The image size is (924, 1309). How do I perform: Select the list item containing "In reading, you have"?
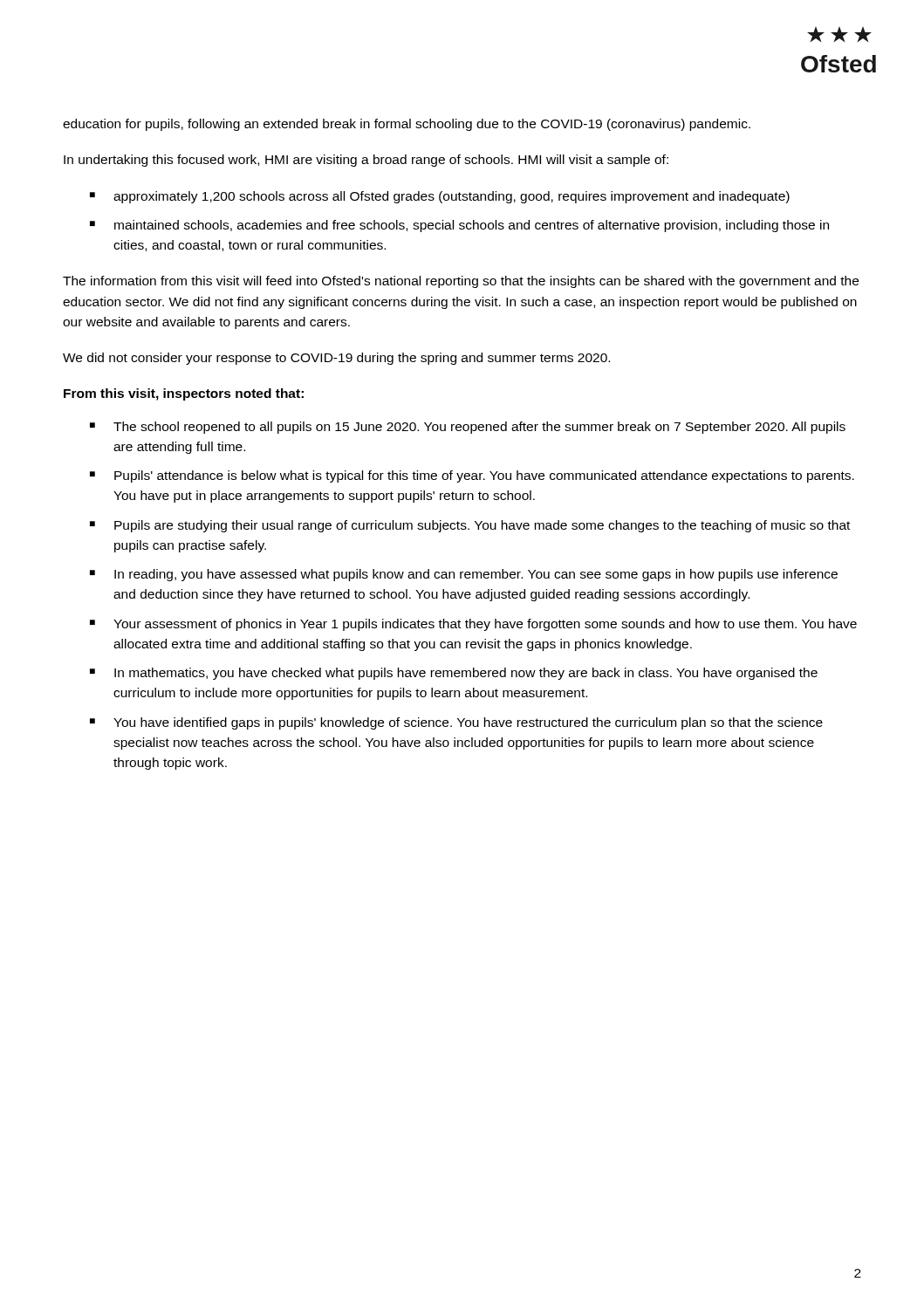[x=476, y=584]
